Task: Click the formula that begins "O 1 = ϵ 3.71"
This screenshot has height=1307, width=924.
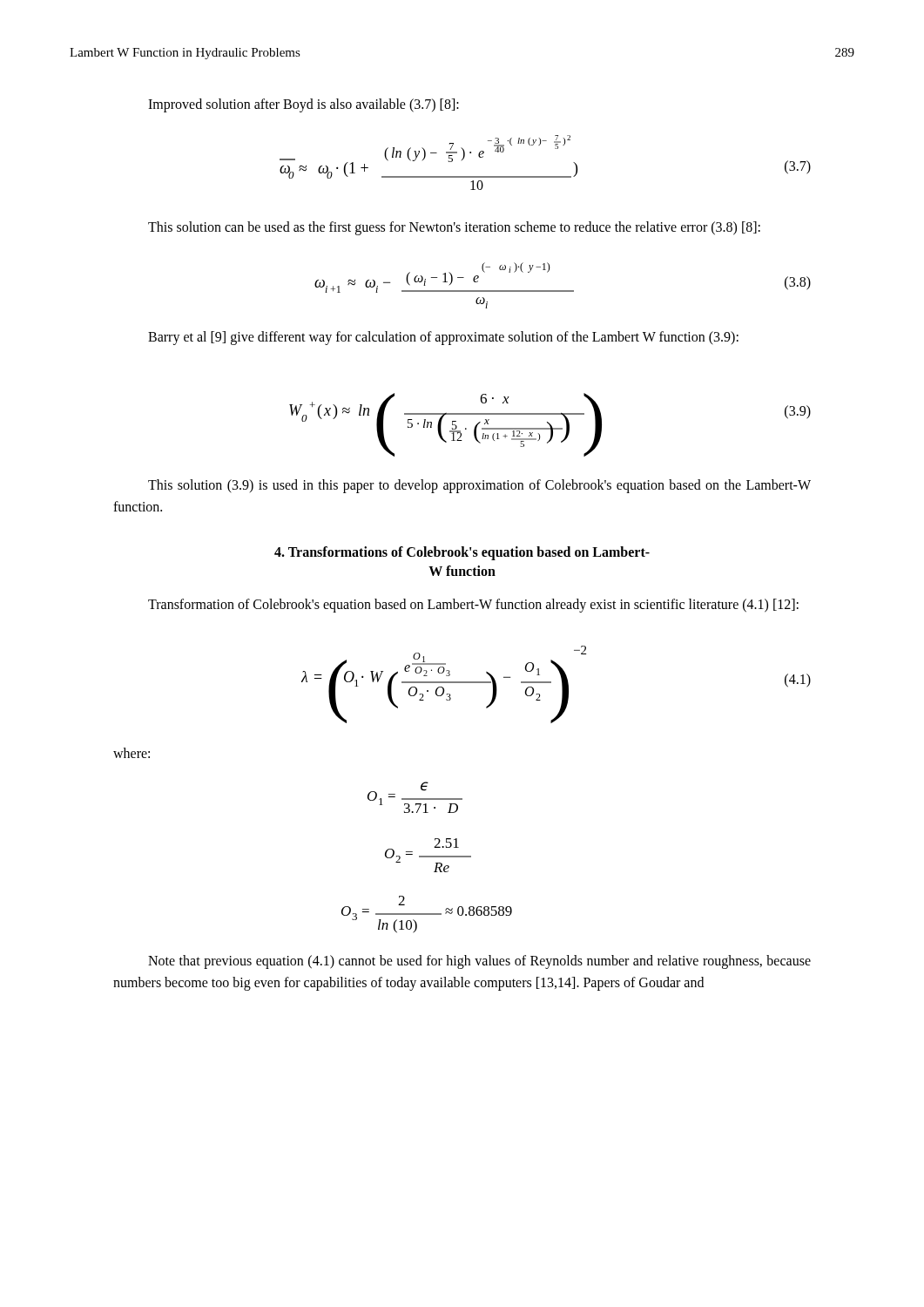Action: (x=462, y=796)
